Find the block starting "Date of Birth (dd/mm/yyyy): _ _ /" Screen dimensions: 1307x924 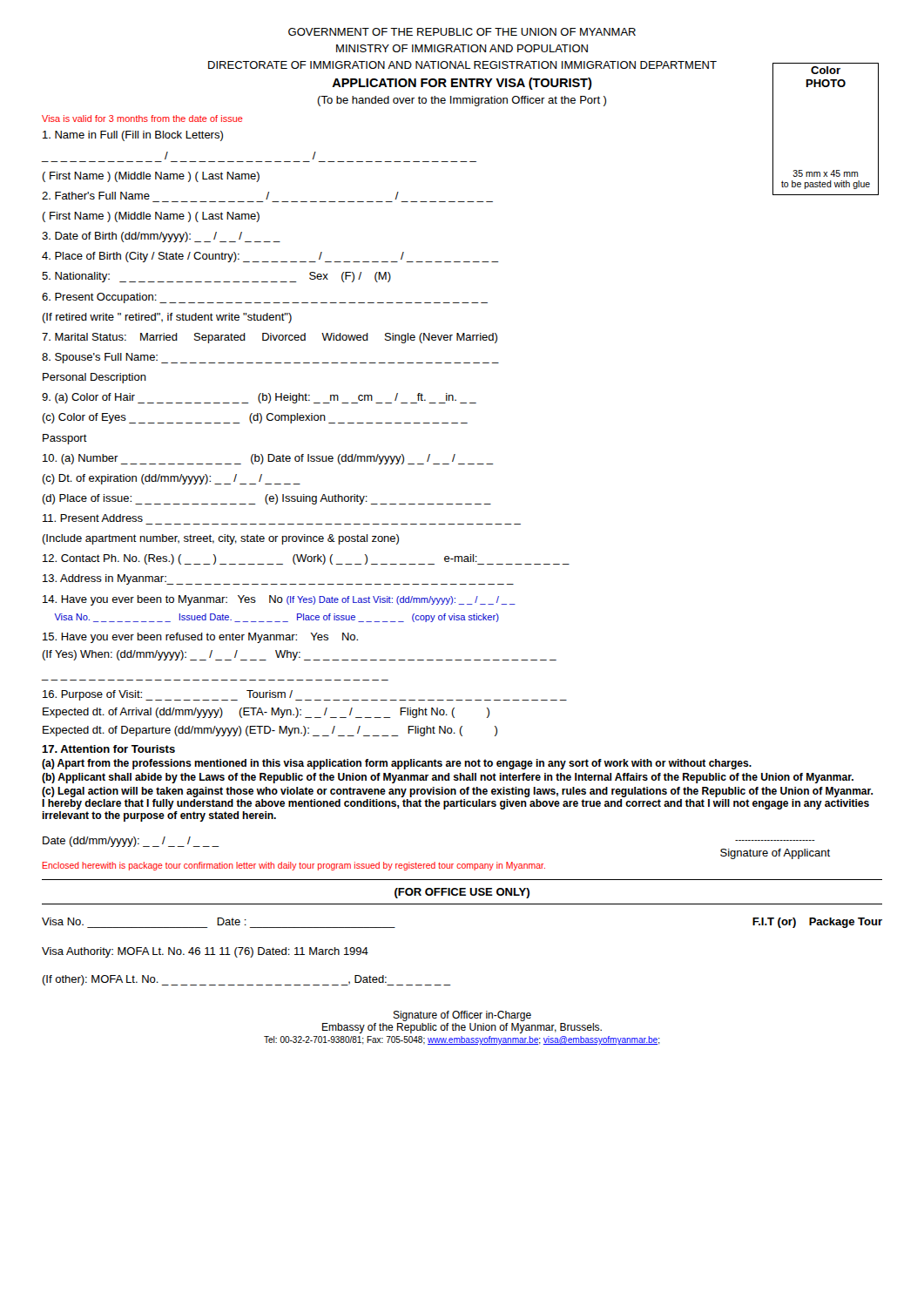(161, 236)
